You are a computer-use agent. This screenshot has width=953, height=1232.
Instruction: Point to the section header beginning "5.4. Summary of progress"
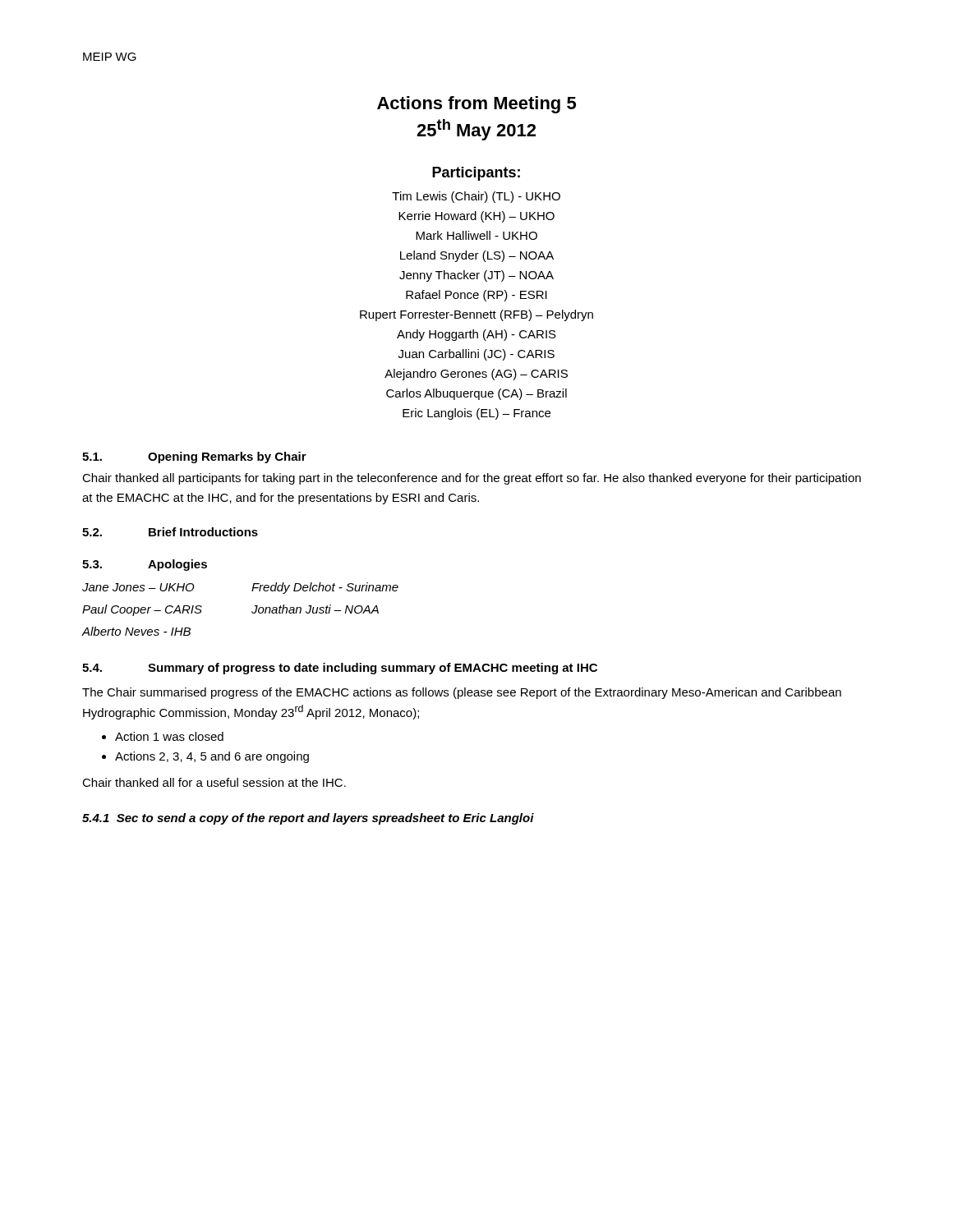pyautogui.click(x=340, y=667)
